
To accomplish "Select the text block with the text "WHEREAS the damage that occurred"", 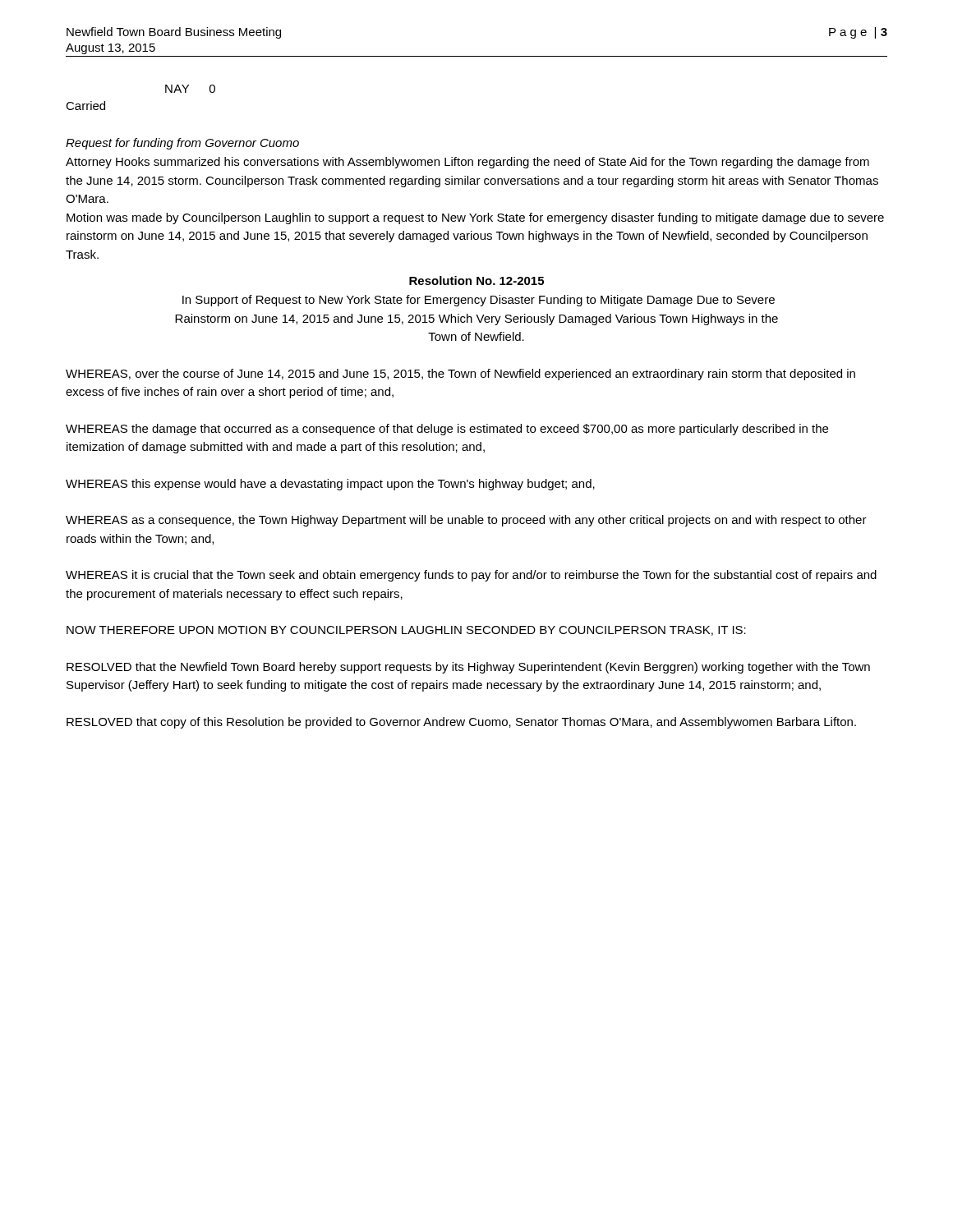I will [447, 437].
